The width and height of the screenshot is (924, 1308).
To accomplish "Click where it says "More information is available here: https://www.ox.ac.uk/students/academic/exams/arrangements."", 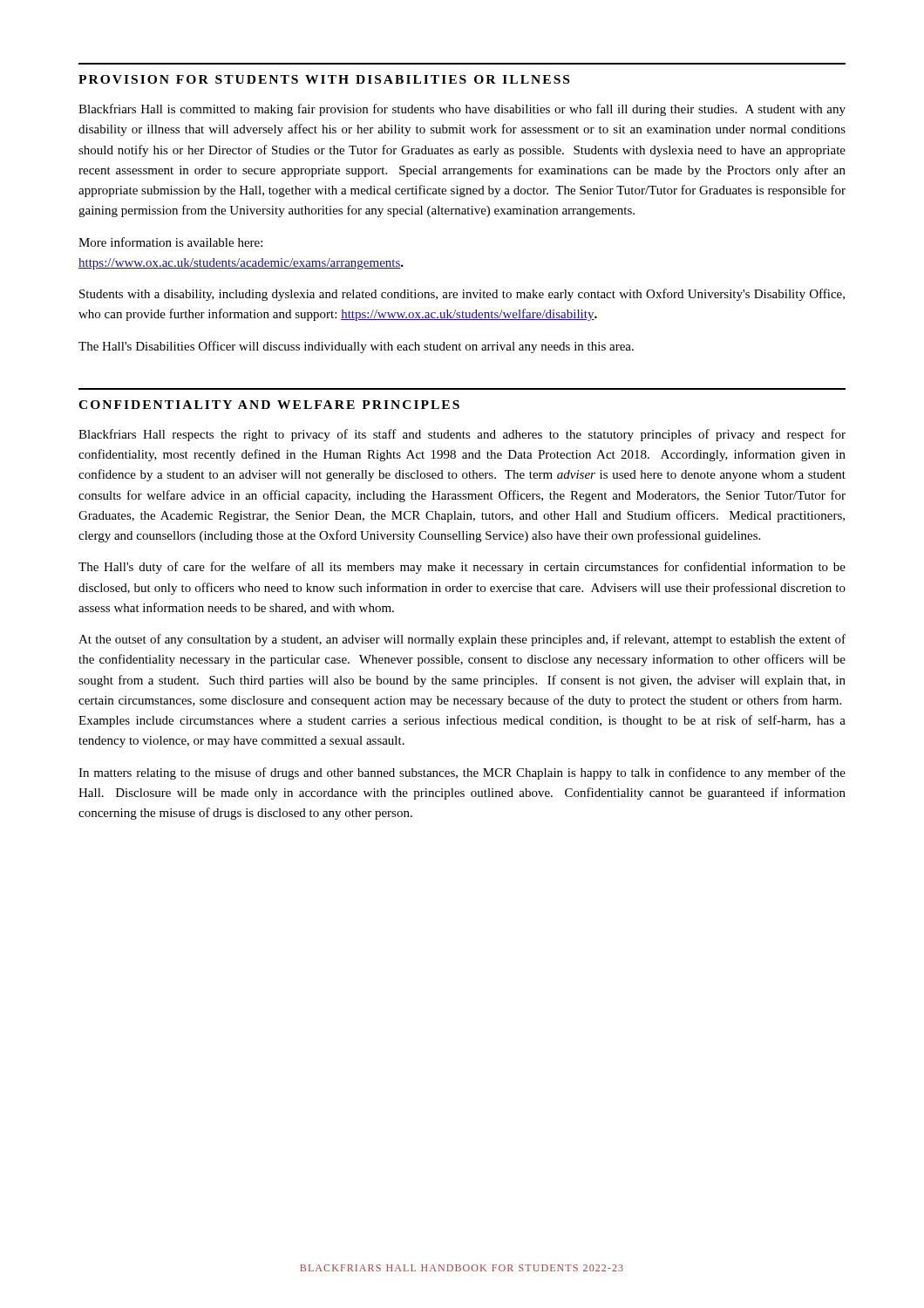I will pyautogui.click(x=241, y=252).
